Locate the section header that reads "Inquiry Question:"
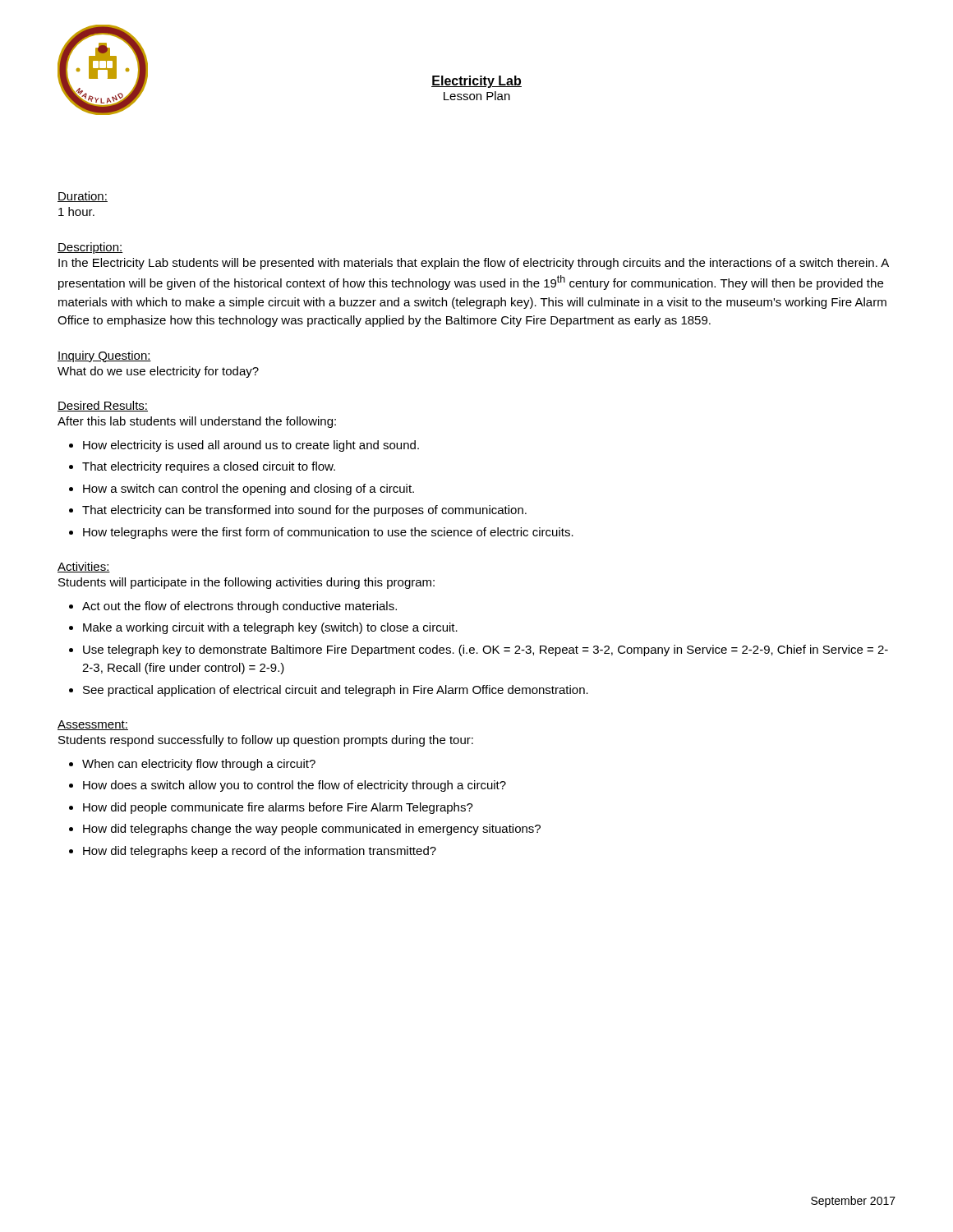Viewport: 953px width, 1232px height. [104, 355]
